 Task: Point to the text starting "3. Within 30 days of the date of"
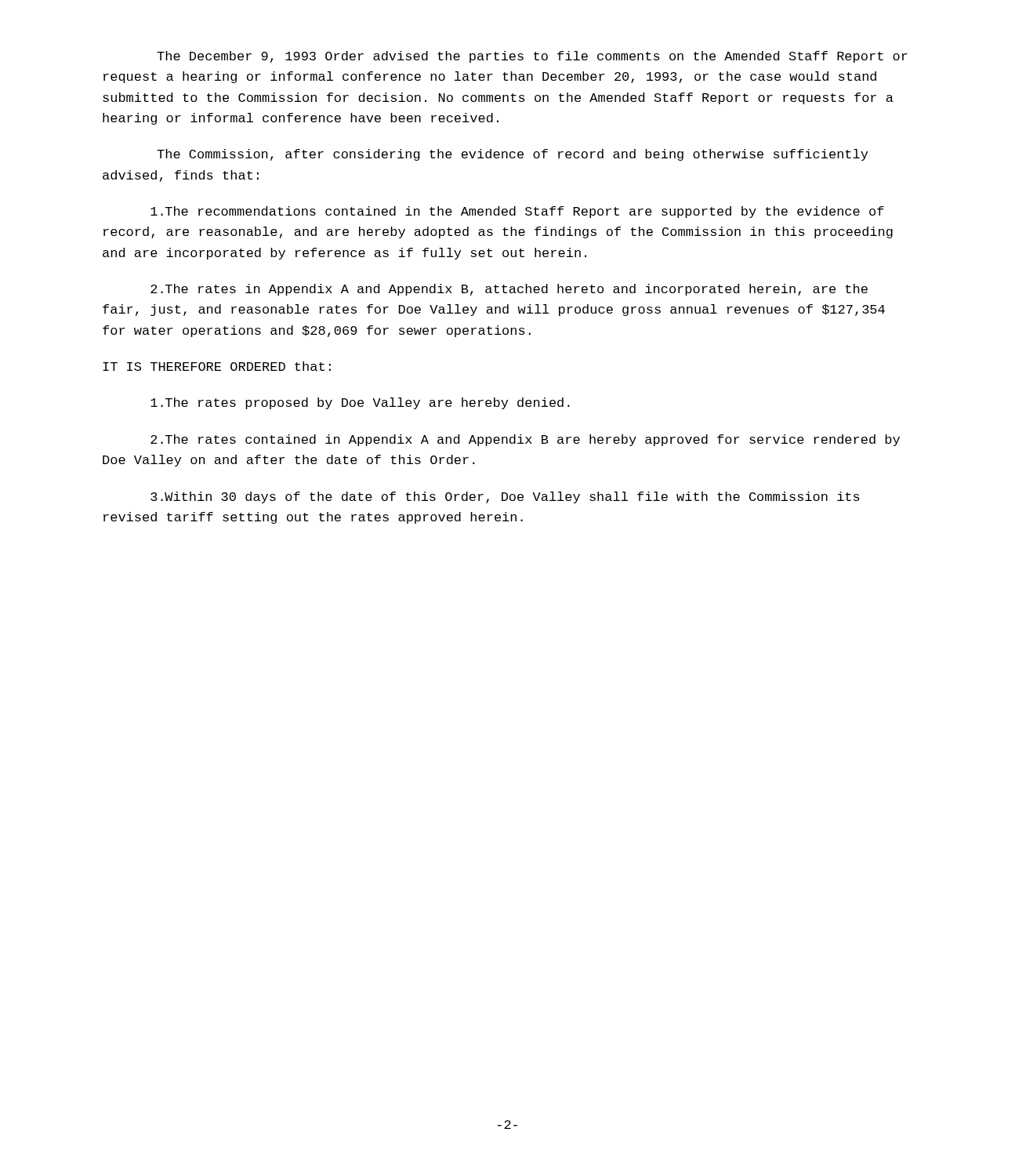click(x=481, y=506)
